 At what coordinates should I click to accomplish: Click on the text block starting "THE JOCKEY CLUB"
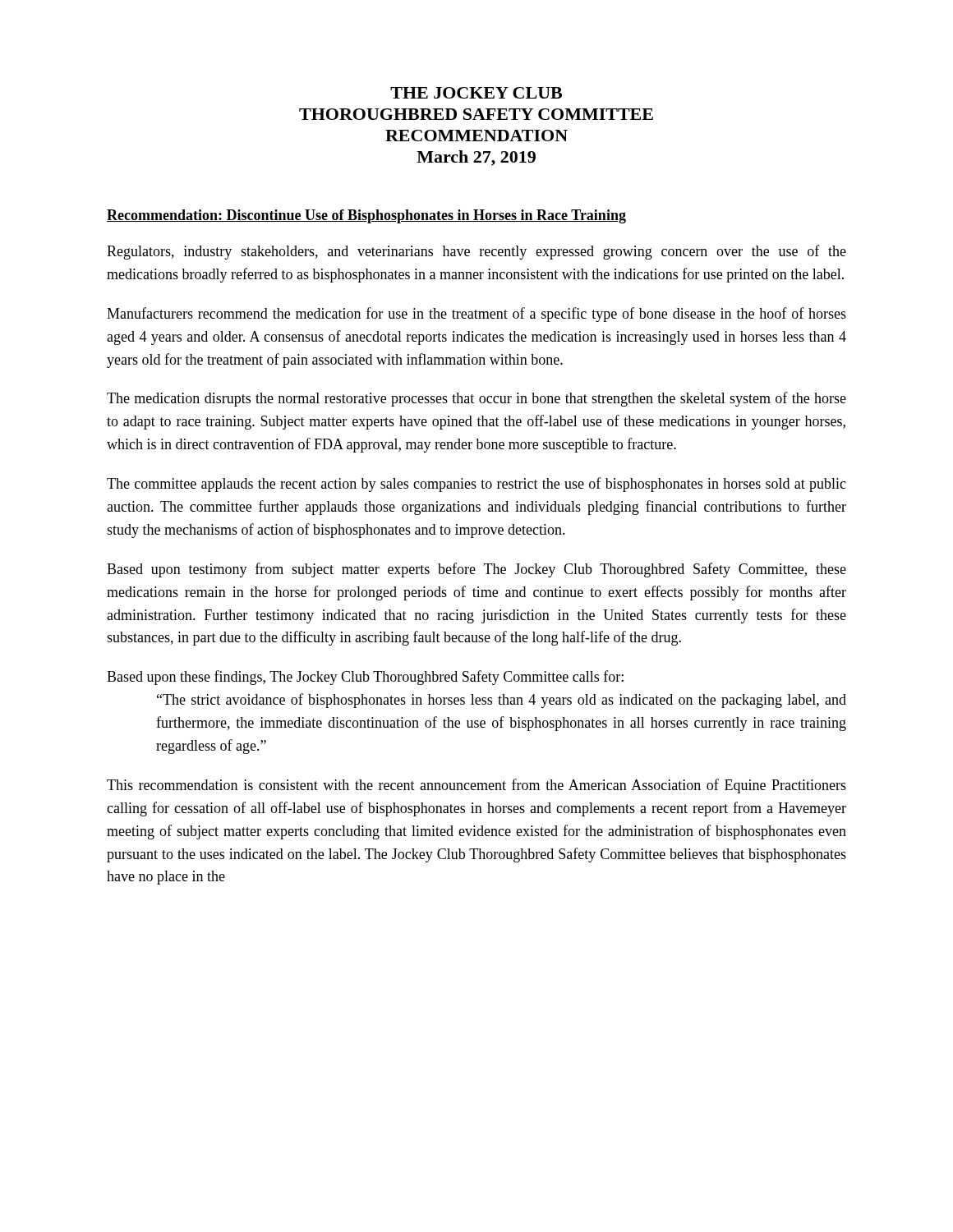click(476, 125)
